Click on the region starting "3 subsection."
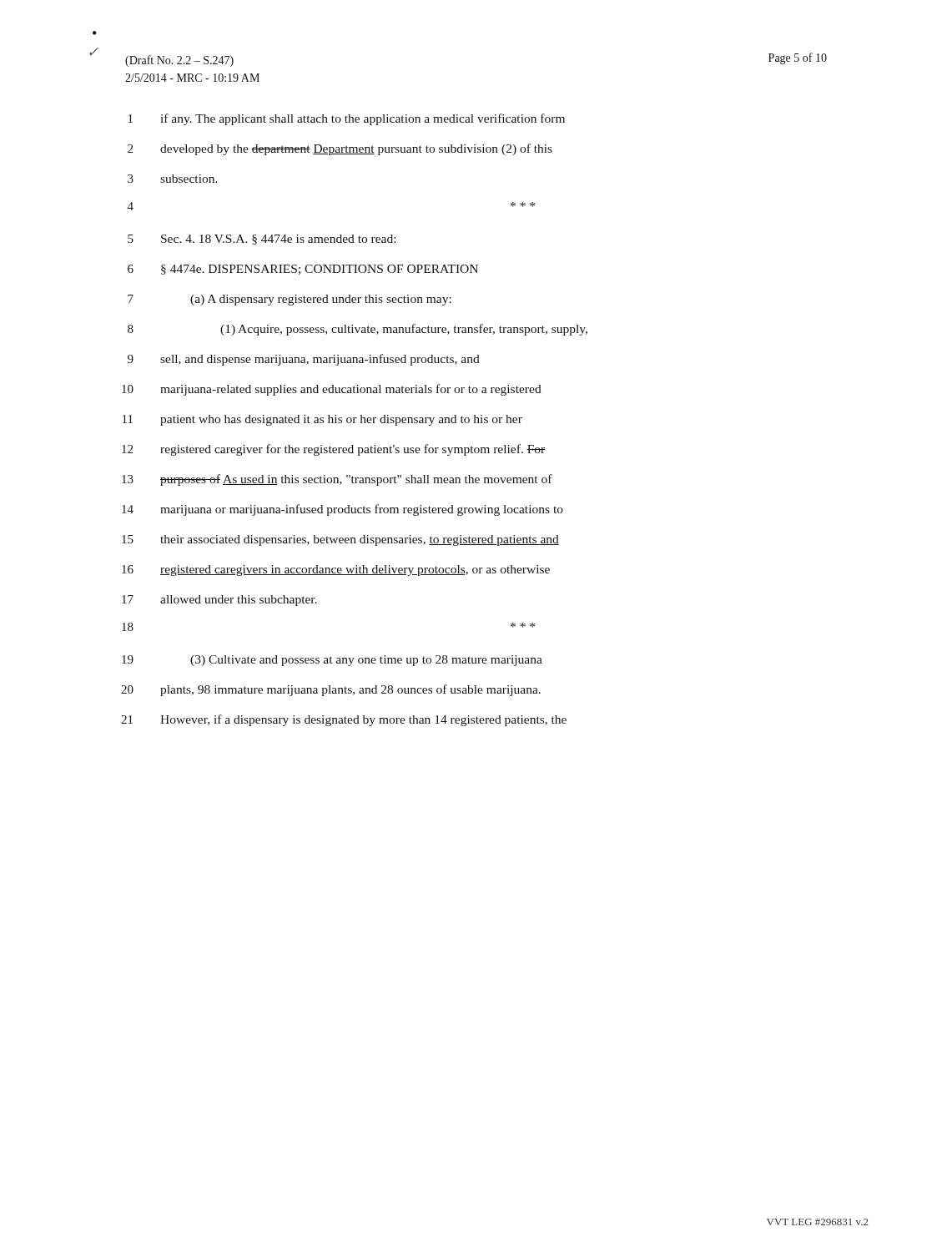This screenshot has height=1252, width=952. pyautogui.click(x=173, y=179)
